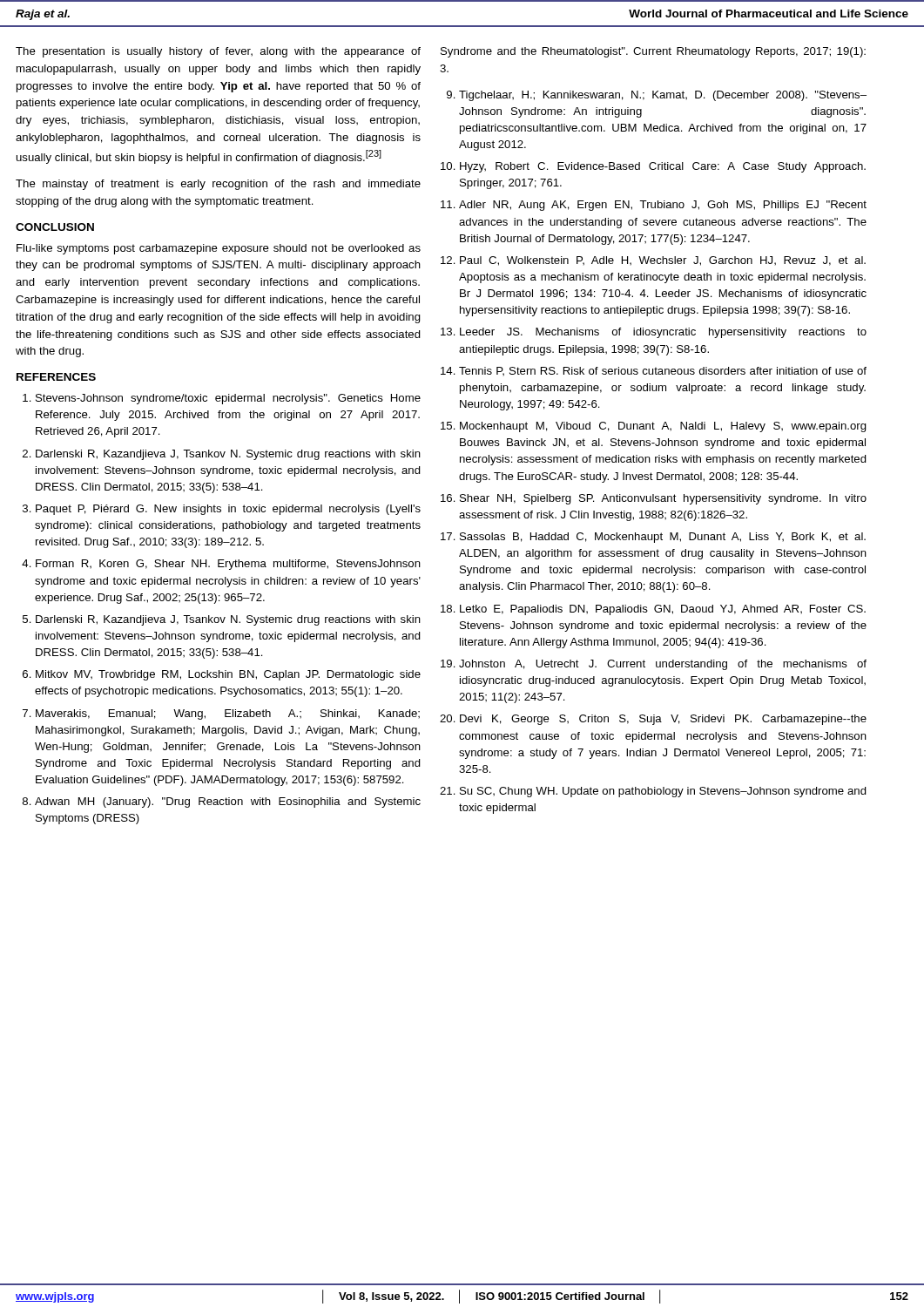
Task: Locate the block of text that opens with "Mockenhaupt M, Viboud C, Dunant A, Naldi"
Action: point(663,451)
